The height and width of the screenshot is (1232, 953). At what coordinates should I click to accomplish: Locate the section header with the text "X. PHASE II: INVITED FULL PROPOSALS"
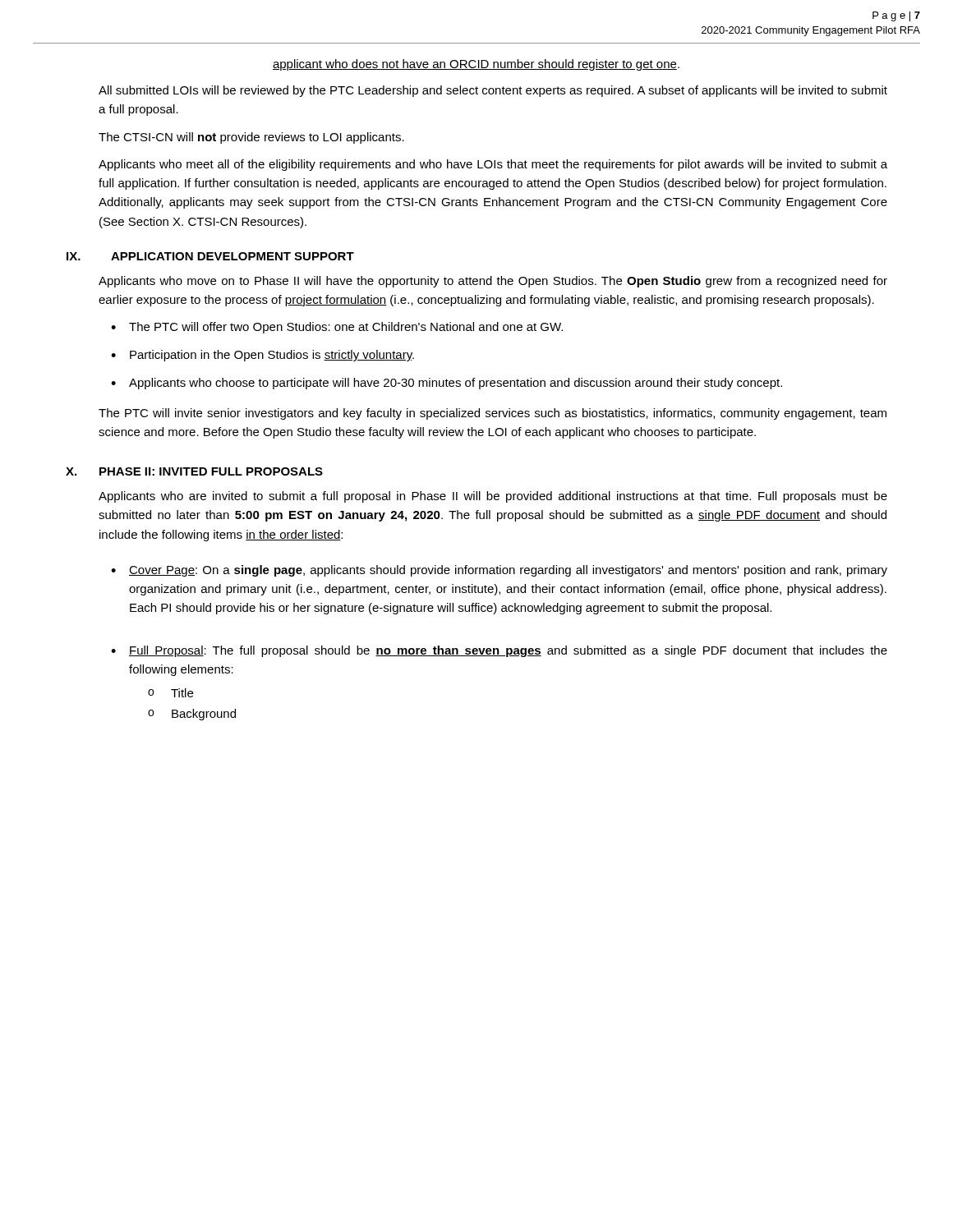pyautogui.click(x=194, y=471)
